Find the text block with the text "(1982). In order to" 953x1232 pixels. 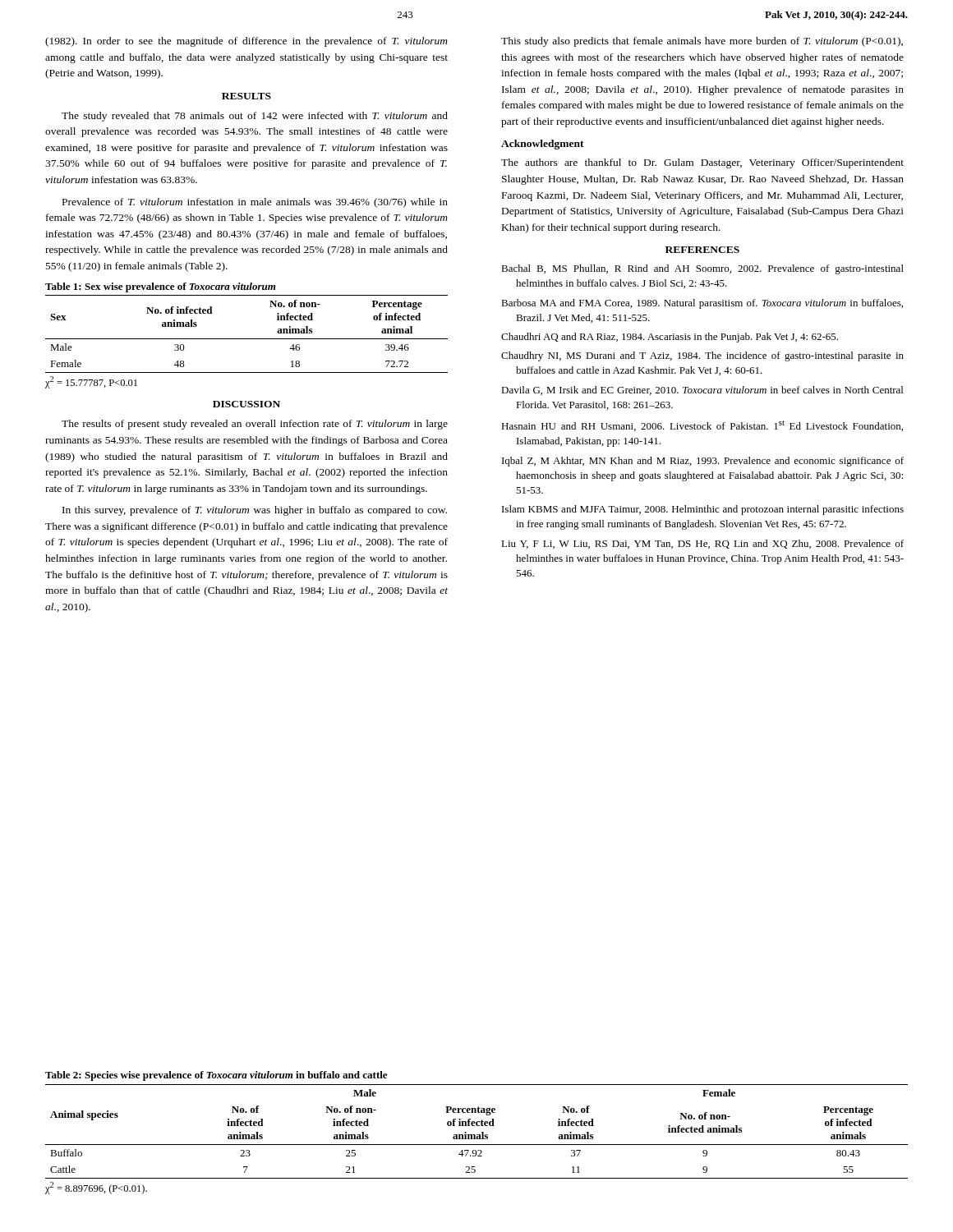tap(246, 57)
